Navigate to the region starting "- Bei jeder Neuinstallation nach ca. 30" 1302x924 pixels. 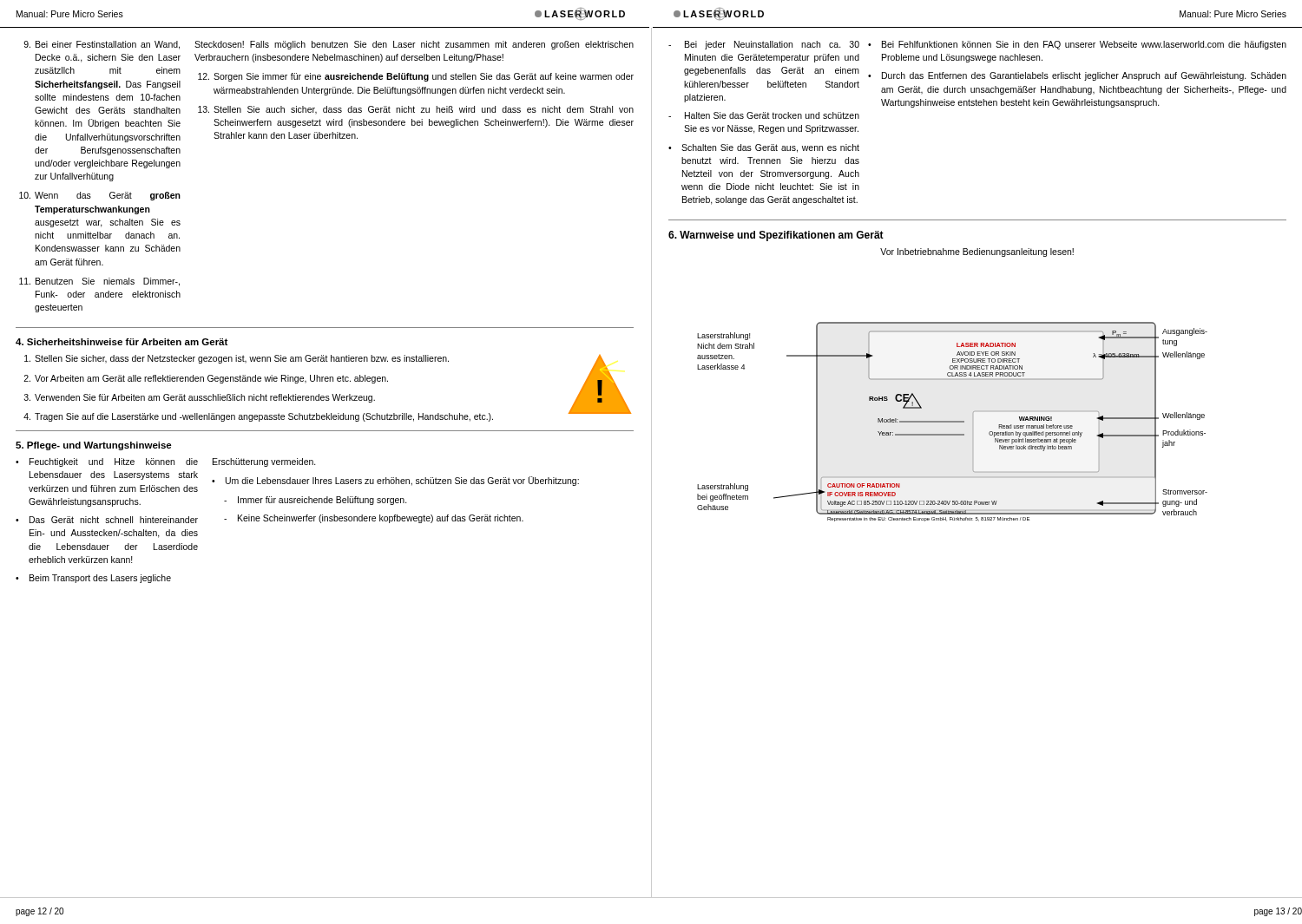tap(764, 71)
